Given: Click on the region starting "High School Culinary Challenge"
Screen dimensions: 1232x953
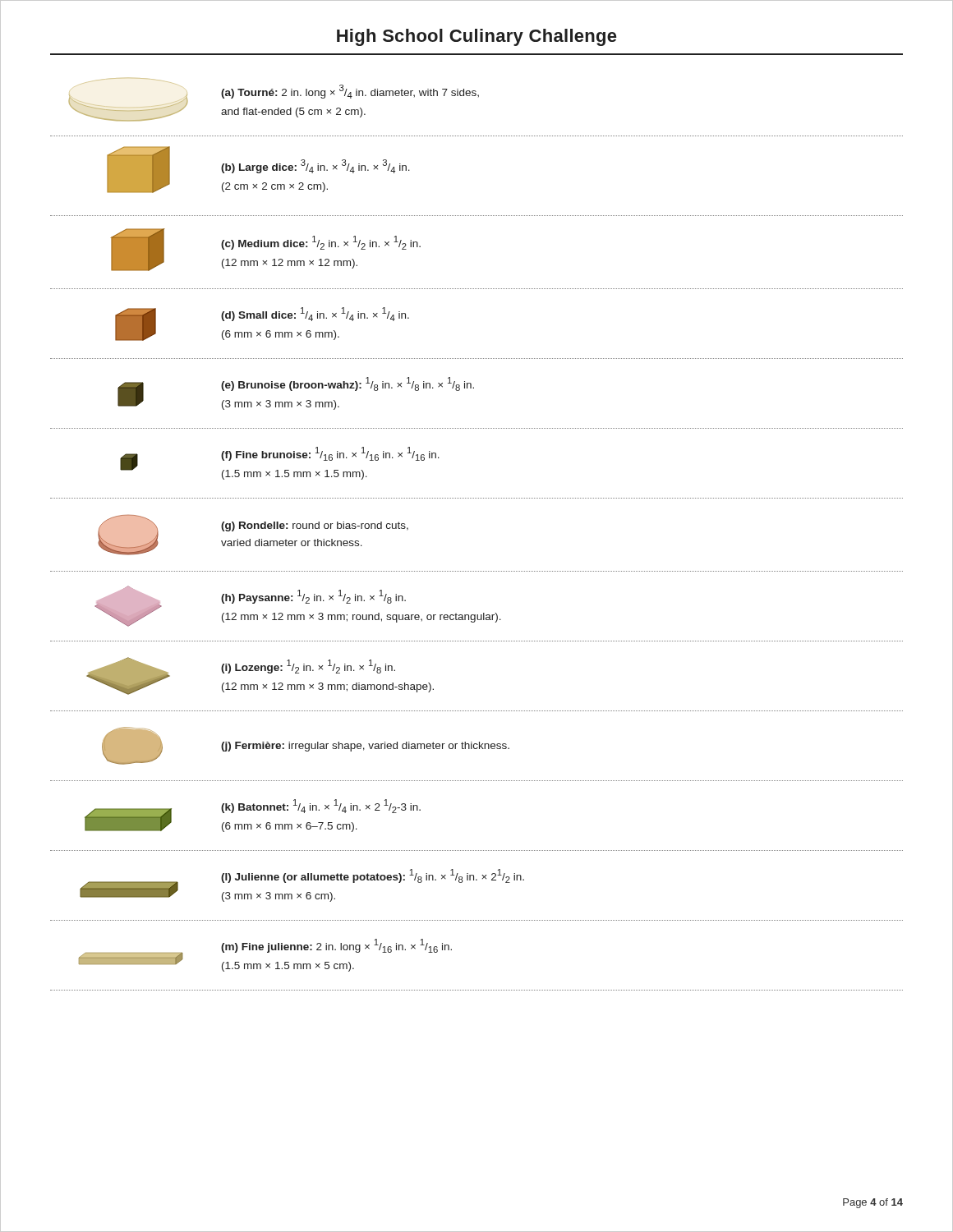Looking at the screenshot, I should point(476,36).
